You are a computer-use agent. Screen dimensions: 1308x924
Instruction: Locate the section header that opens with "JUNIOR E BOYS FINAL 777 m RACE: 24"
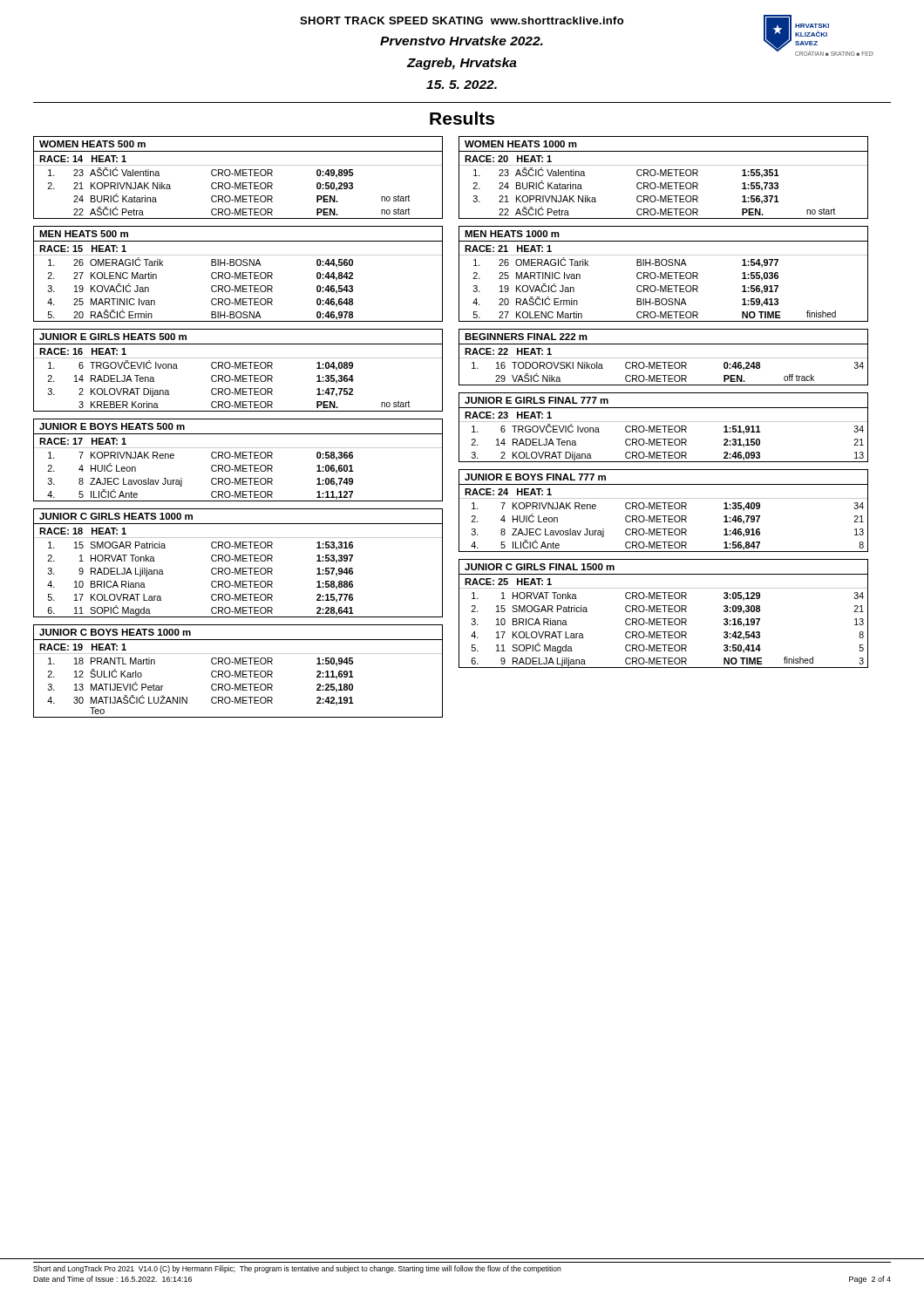663,511
